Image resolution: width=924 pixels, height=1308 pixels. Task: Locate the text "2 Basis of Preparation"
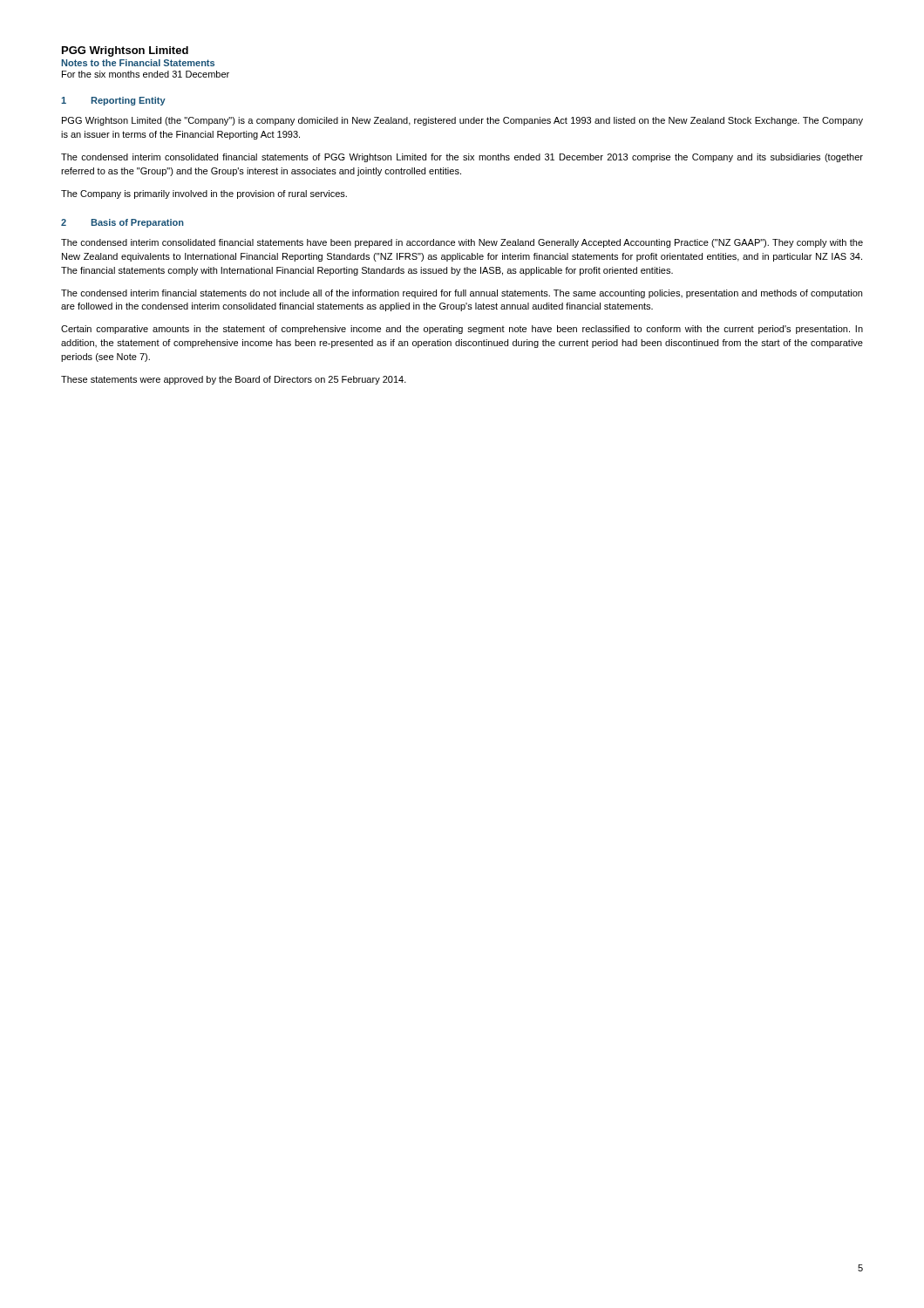pos(122,222)
